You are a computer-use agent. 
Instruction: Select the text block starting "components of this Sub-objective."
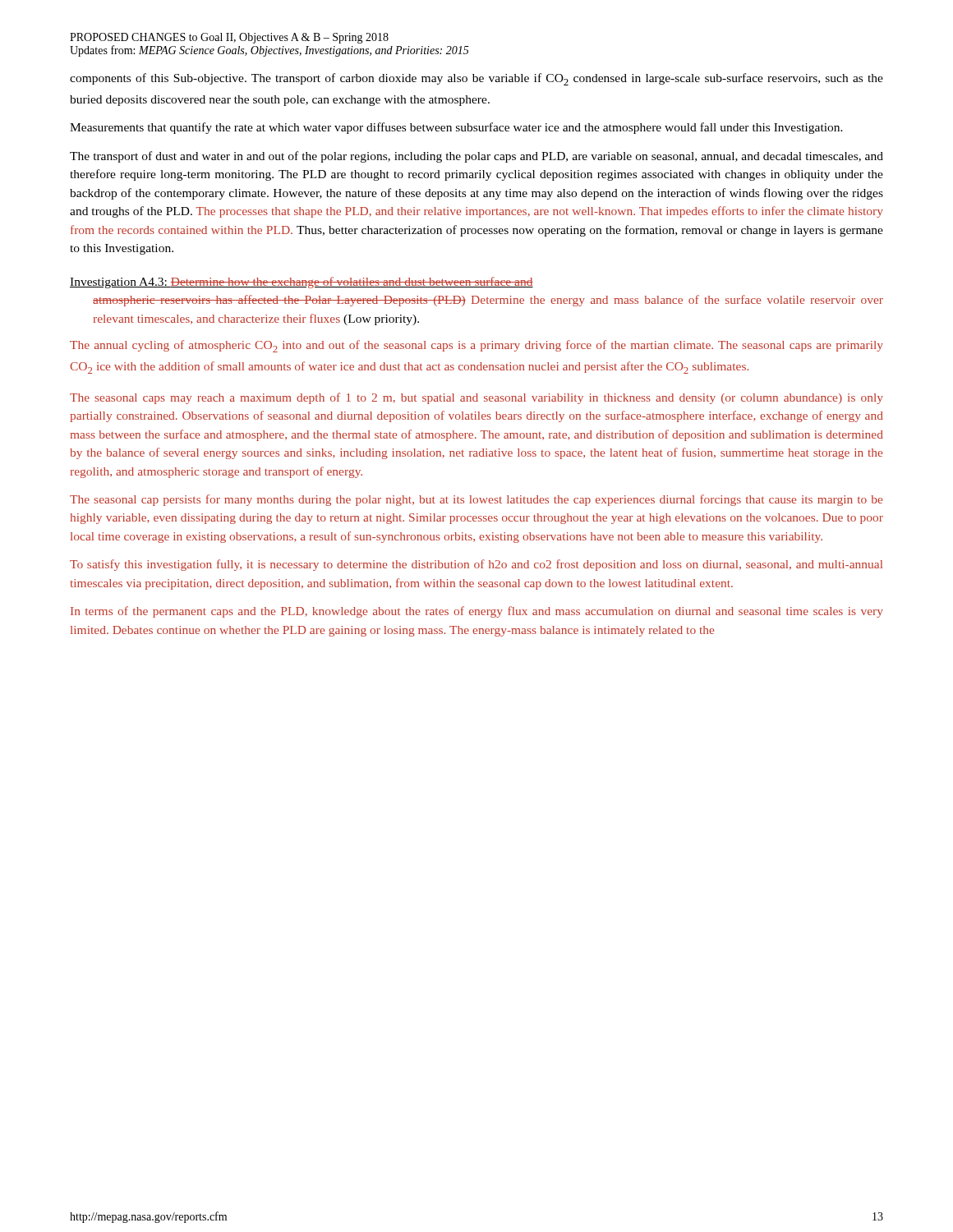tap(476, 88)
